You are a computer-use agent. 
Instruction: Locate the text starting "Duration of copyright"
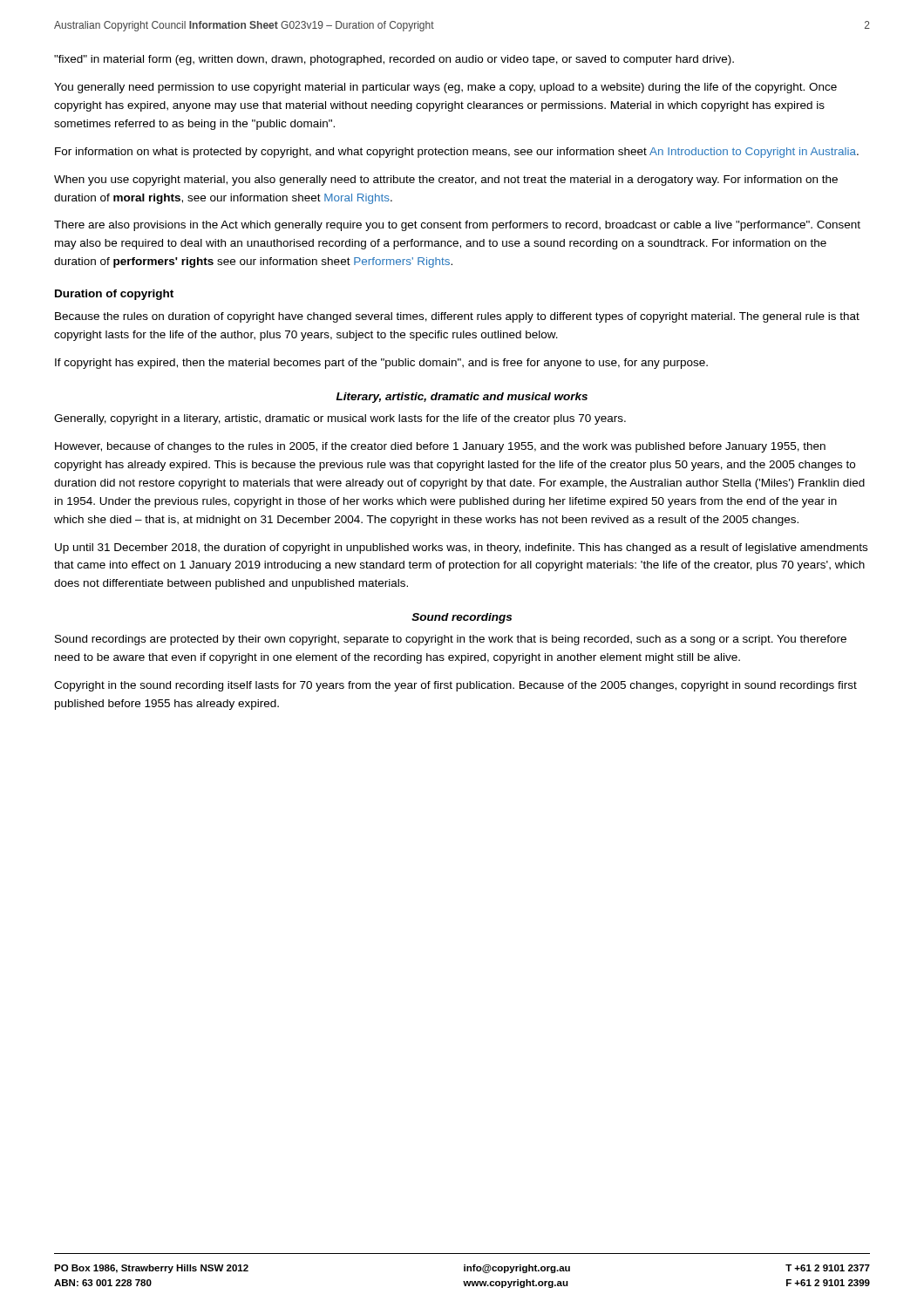[114, 294]
